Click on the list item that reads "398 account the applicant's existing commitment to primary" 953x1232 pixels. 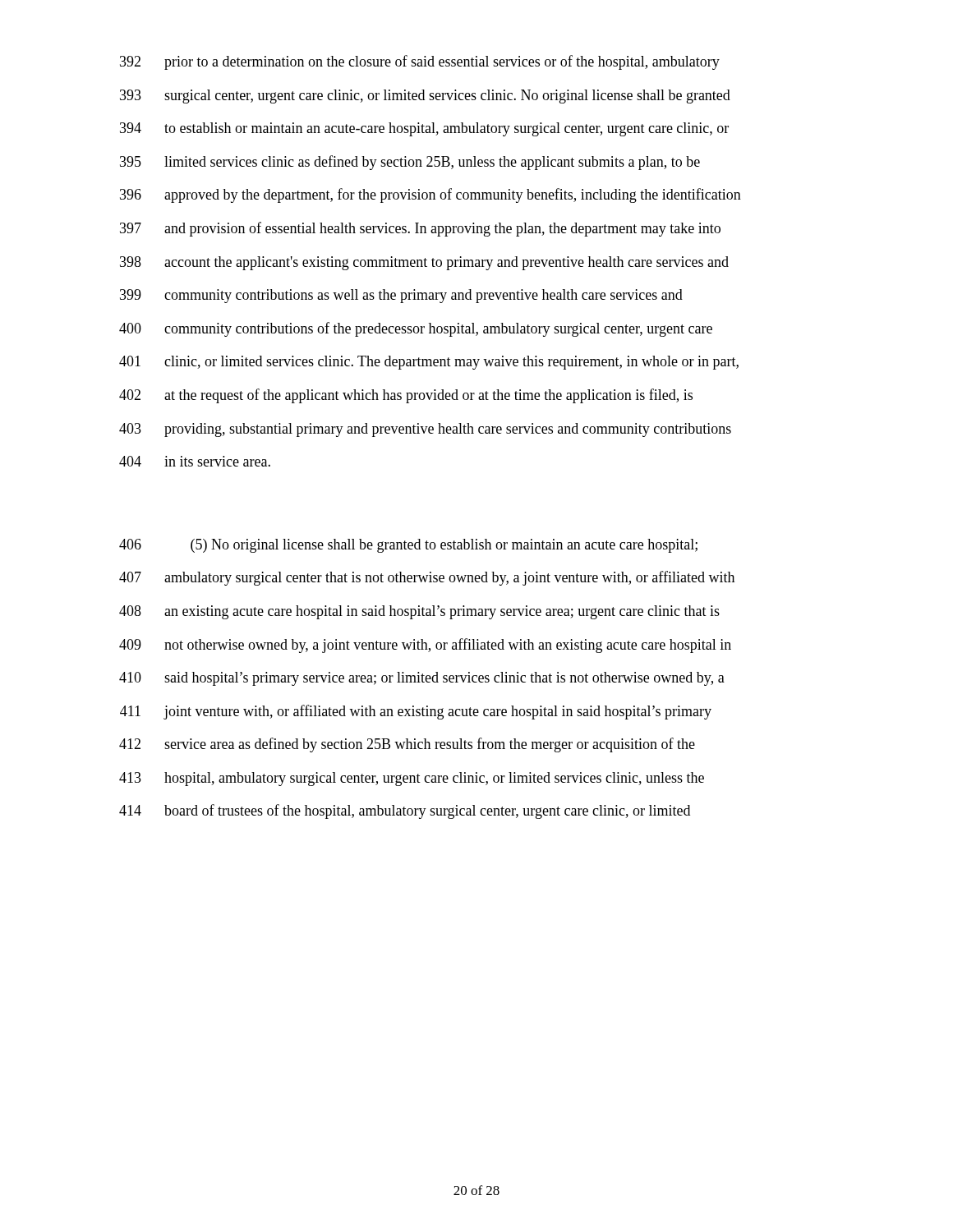pos(485,262)
